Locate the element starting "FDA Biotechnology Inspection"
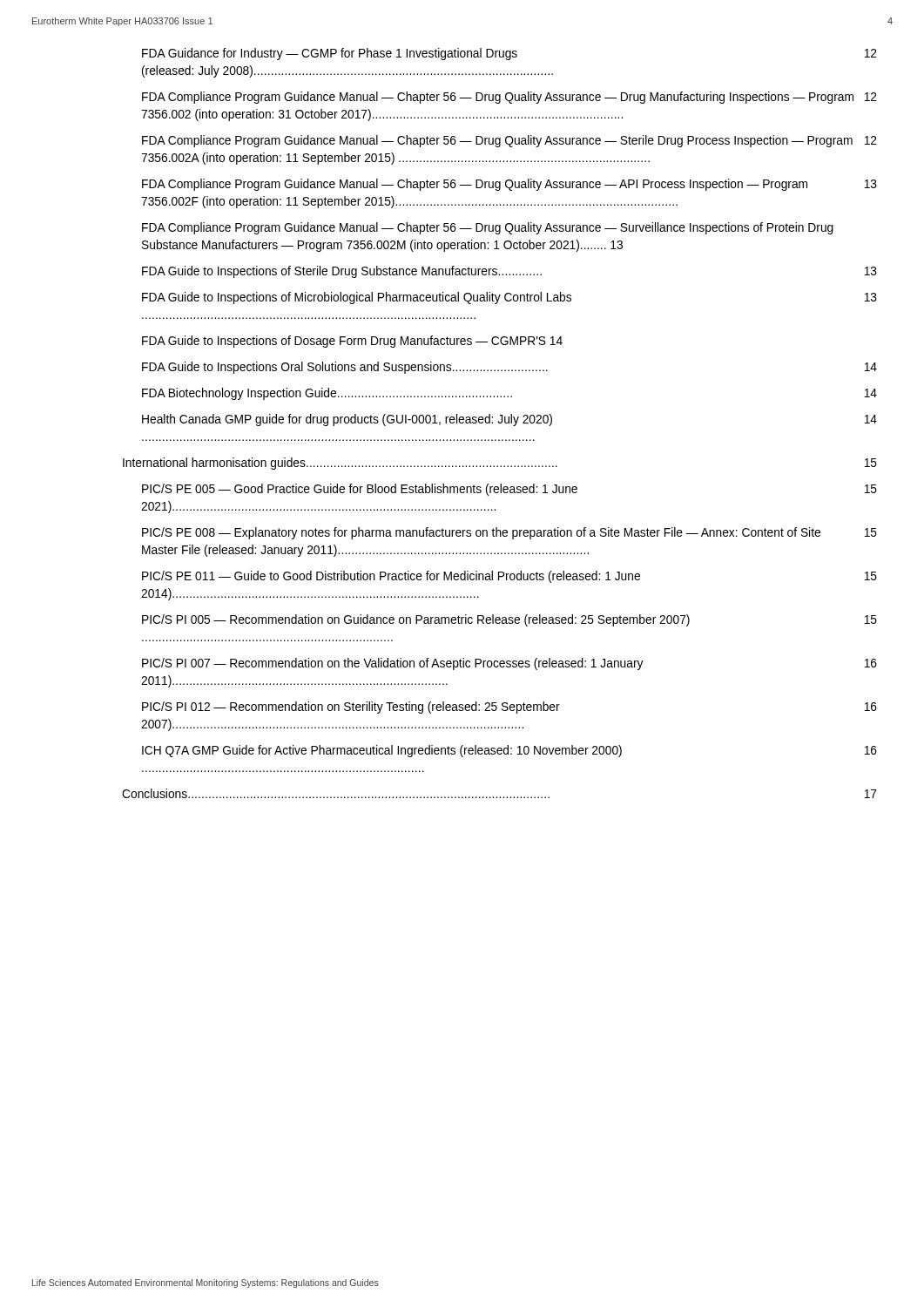Image resolution: width=924 pixels, height=1307 pixels. [509, 394]
